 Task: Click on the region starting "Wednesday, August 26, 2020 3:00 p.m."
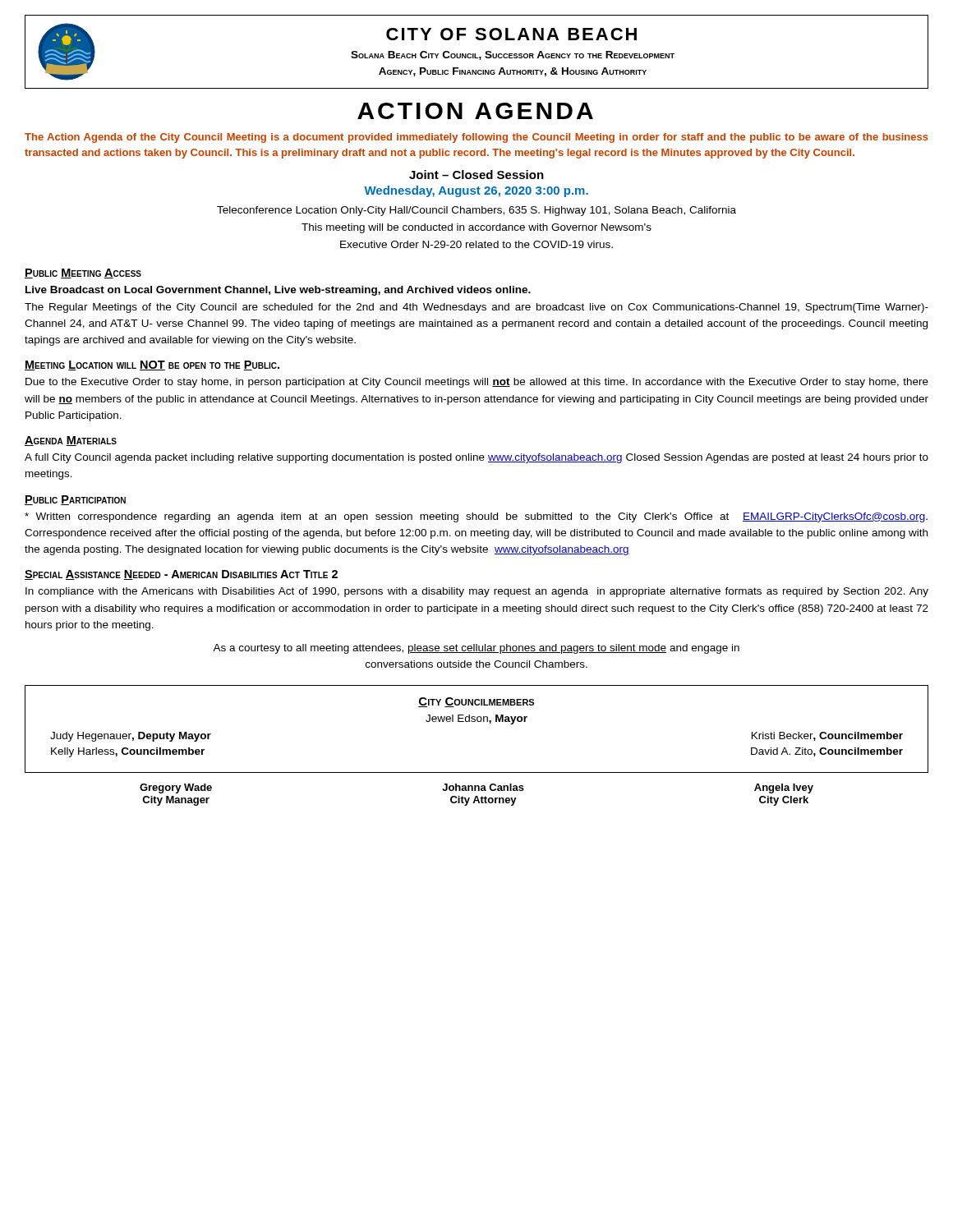point(476,190)
